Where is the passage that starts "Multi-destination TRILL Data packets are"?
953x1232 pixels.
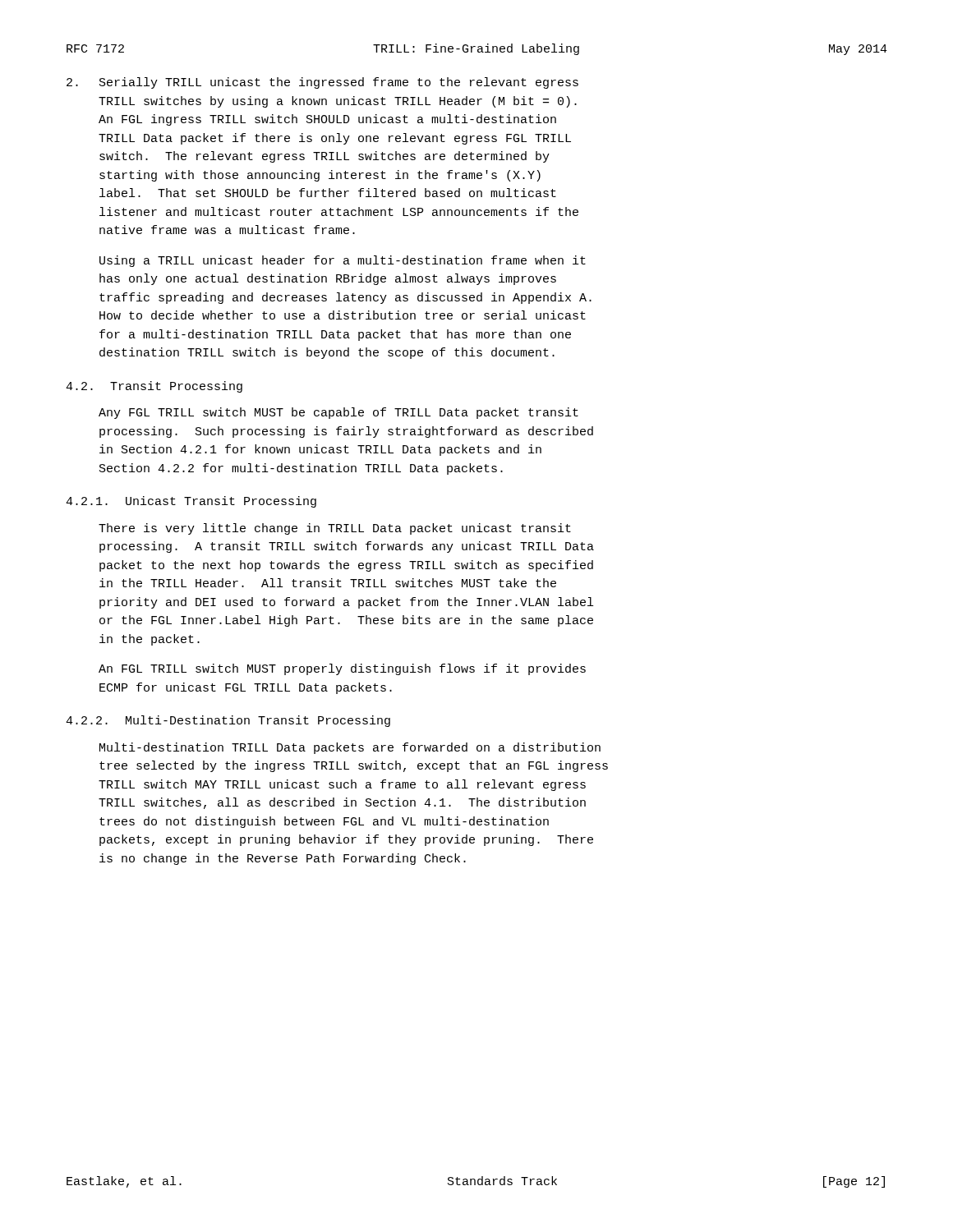pos(354,804)
